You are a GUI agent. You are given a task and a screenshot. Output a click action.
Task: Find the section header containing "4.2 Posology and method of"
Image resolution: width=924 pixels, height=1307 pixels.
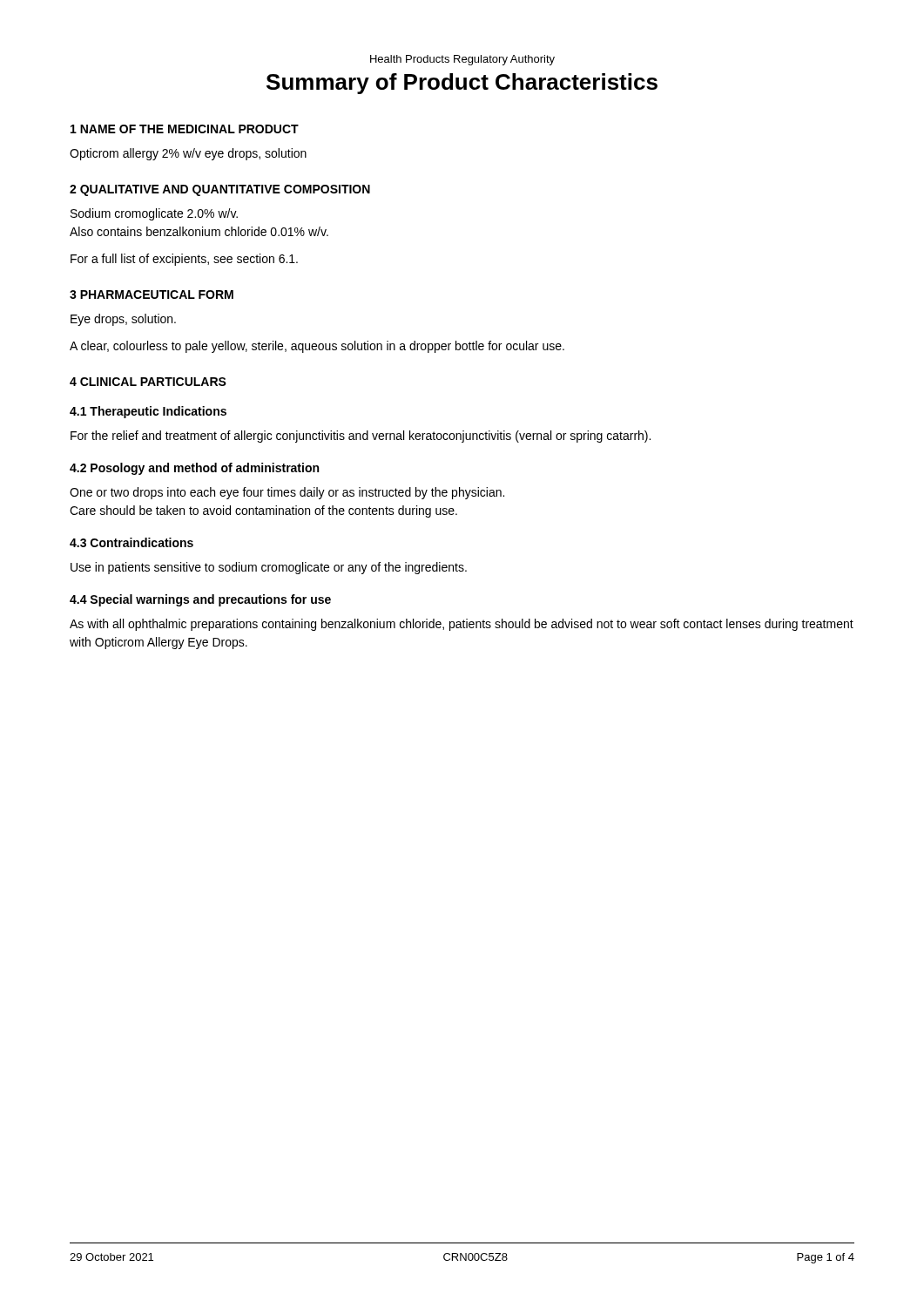[195, 468]
